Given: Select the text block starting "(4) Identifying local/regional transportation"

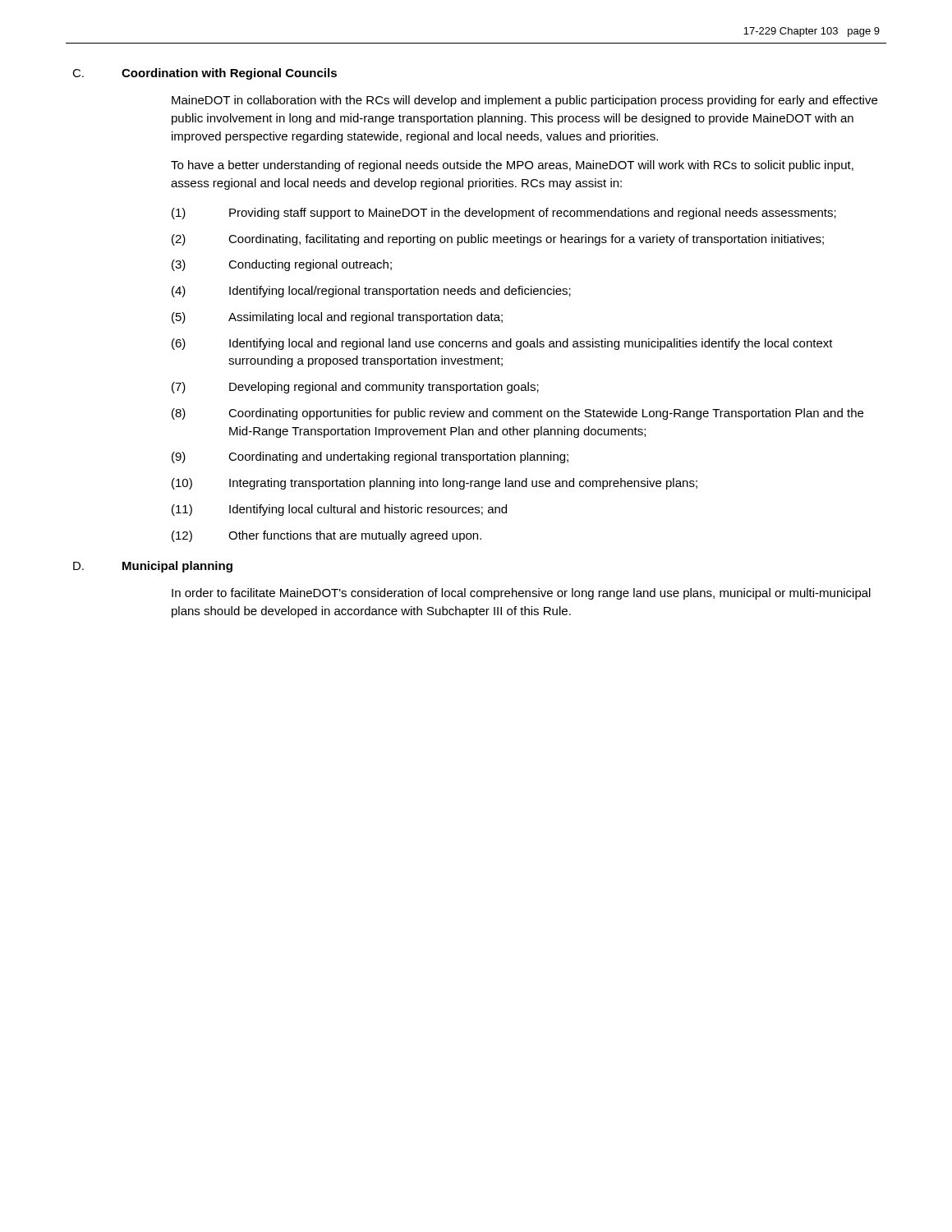Looking at the screenshot, I should tap(525, 291).
